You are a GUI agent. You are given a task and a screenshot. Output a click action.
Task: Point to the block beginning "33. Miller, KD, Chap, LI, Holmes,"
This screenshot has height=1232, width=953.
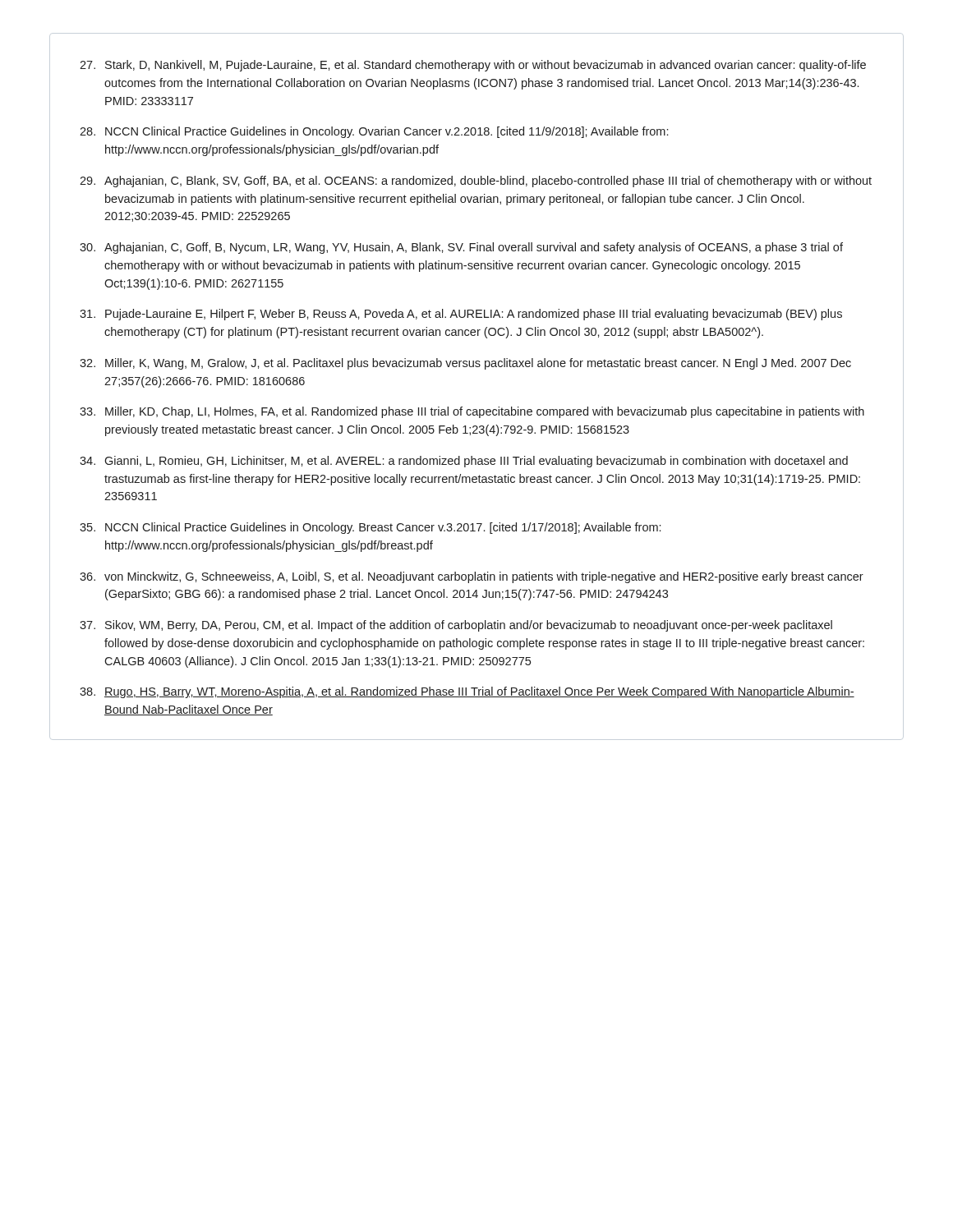click(x=476, y=421)
